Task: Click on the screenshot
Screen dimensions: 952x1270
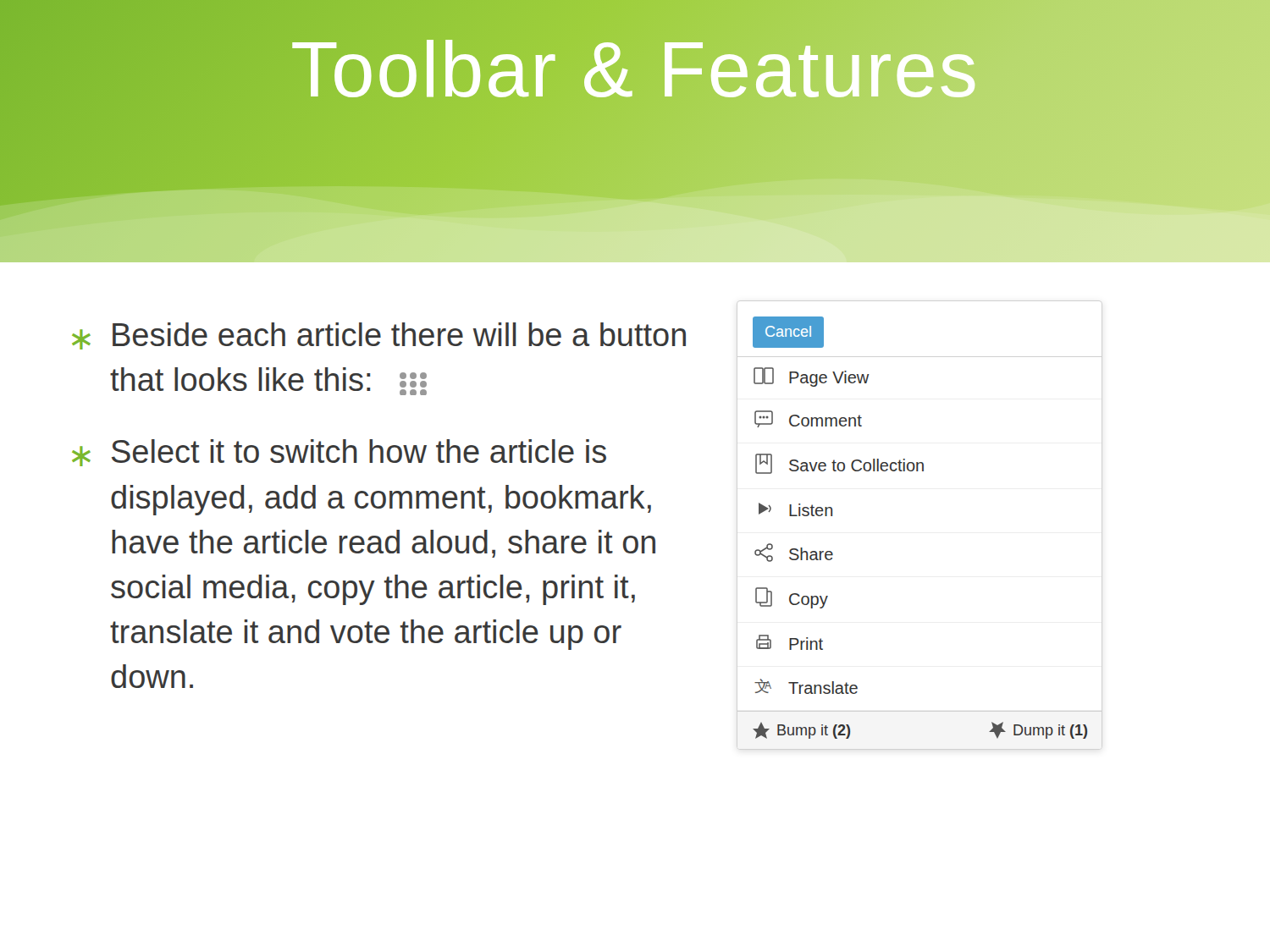Action: coord(965,525)
